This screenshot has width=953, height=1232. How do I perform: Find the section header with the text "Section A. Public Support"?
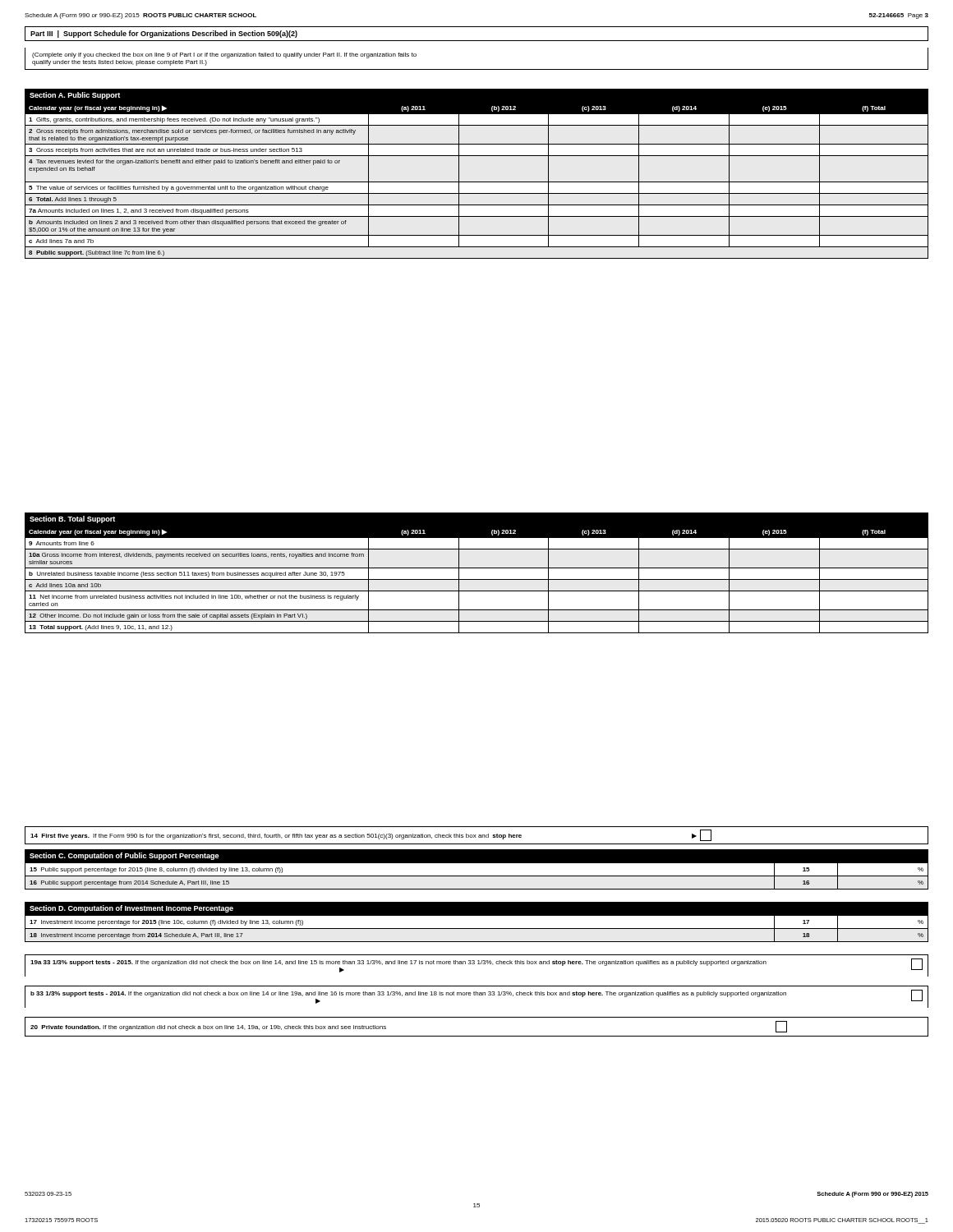(75, 95)
